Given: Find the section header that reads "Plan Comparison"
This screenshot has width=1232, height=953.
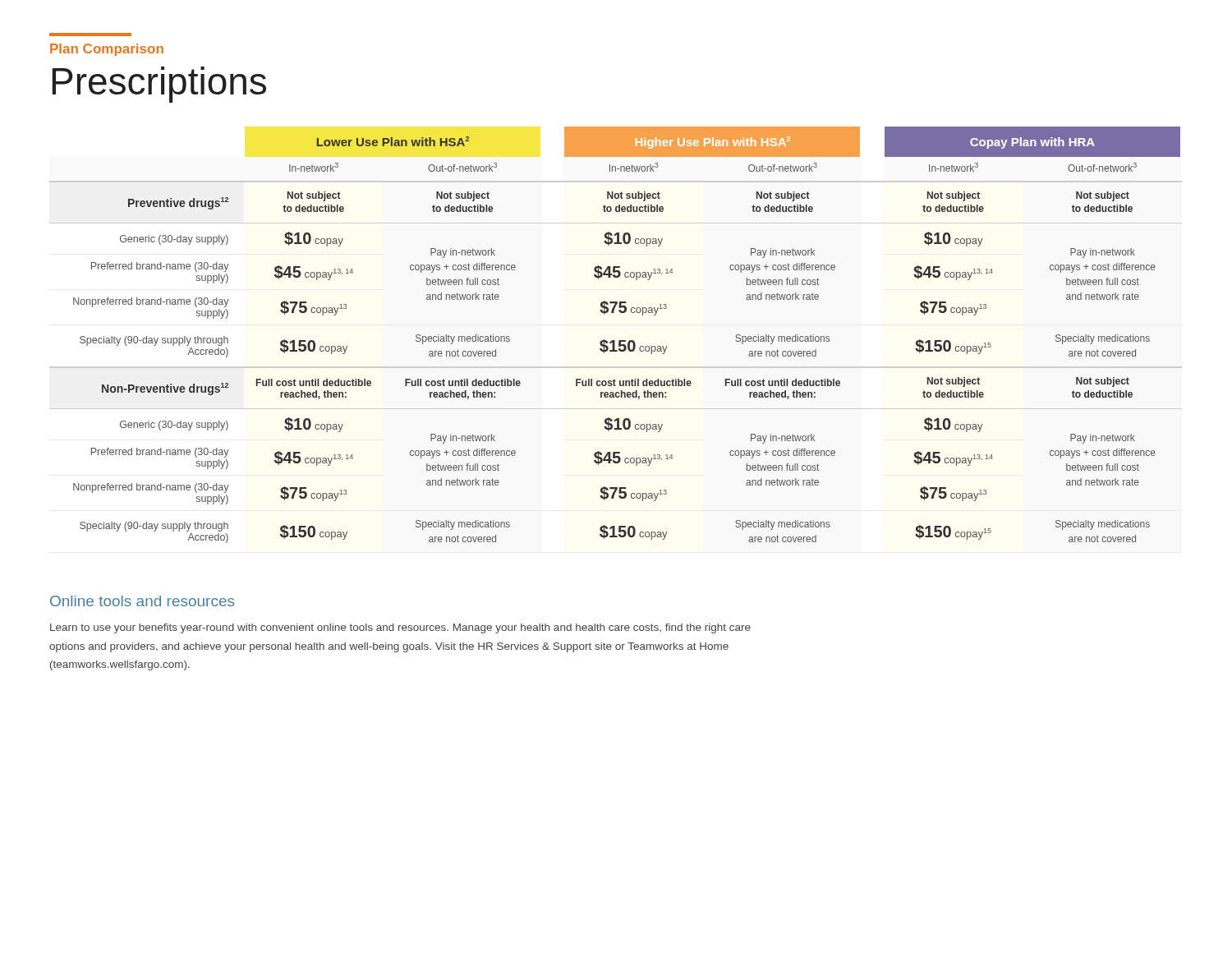Looking at the screenshot, I should point(107,49).
